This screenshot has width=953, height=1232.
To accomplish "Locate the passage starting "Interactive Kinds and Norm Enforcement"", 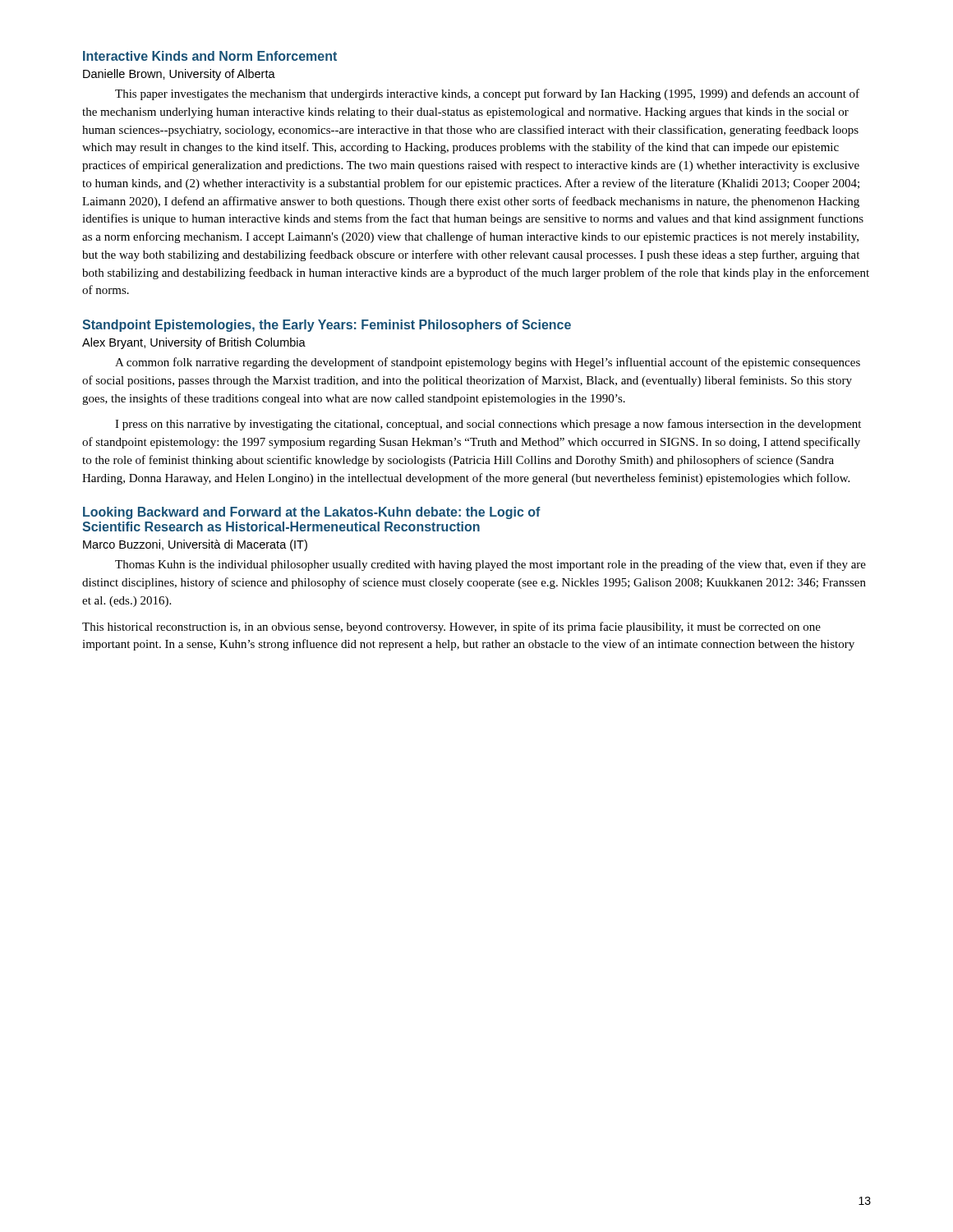I will click(210, 56).
